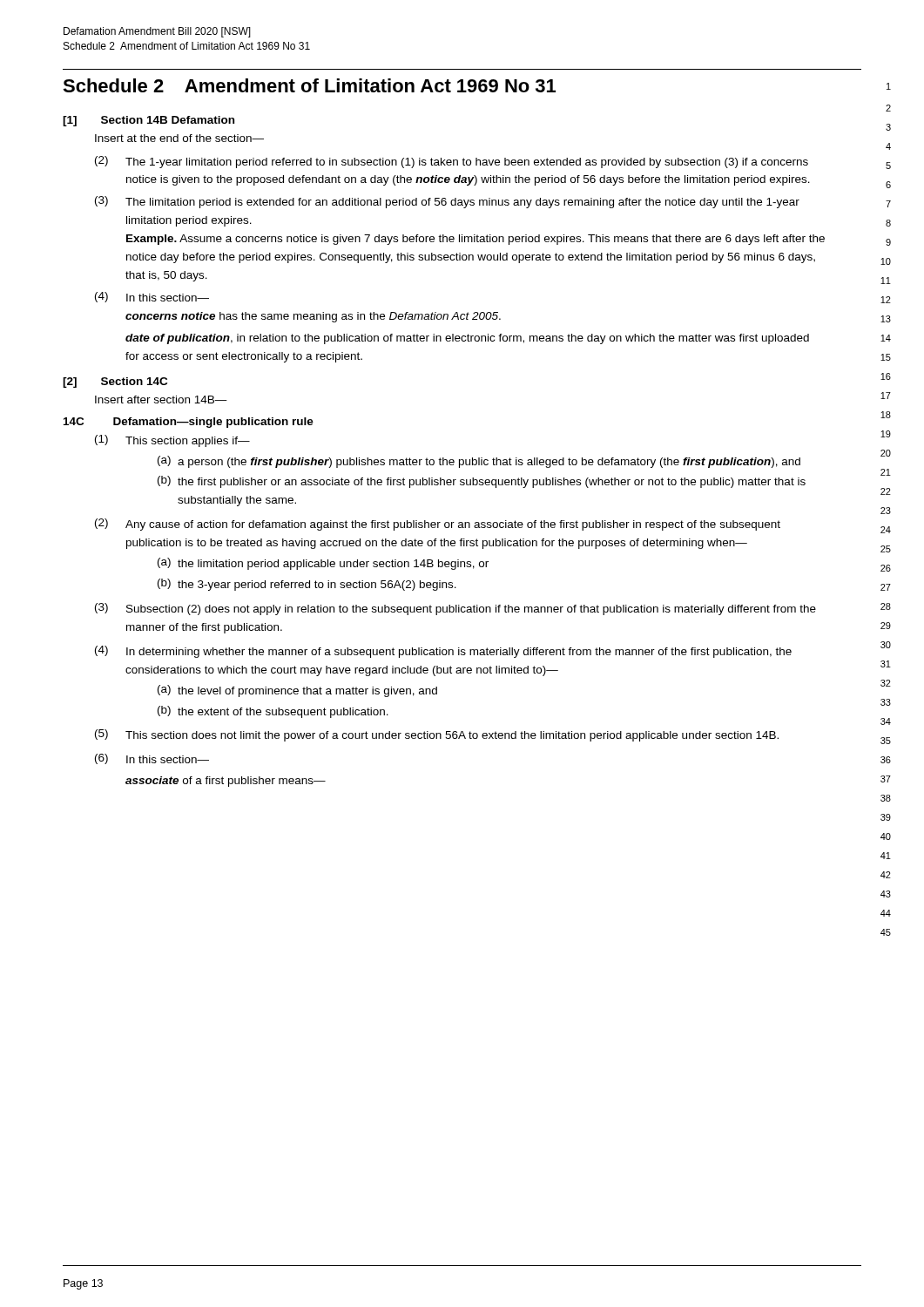924x1307 pixels.
Task: Point to "(4) In this section—"
Action: point(152,297)
